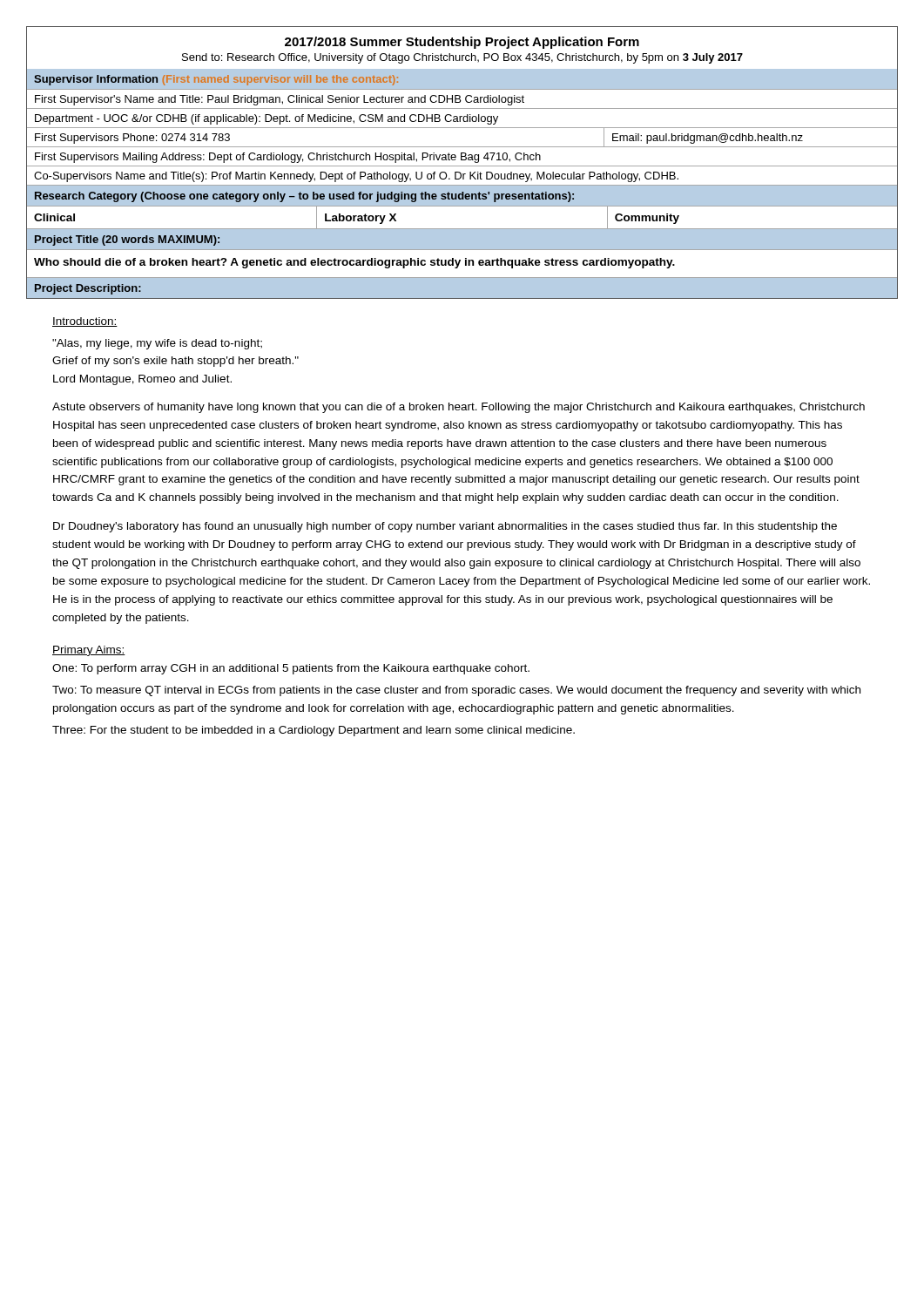Select the text block containing "Astute observers of humanity have long known that"
The image size is (924, 1307).
tap(459, 452)
